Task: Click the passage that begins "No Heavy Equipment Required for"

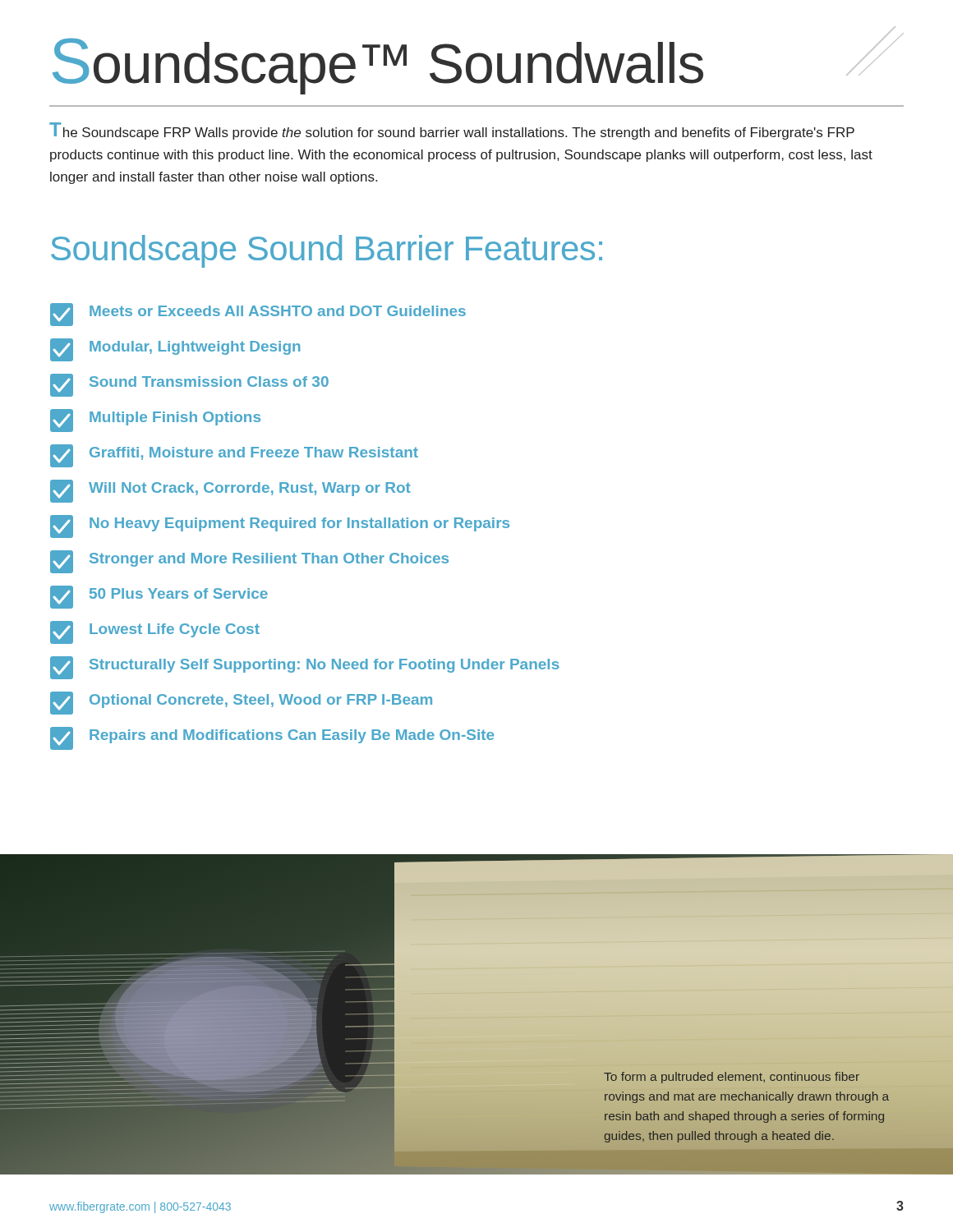Action: coord(280,525)
